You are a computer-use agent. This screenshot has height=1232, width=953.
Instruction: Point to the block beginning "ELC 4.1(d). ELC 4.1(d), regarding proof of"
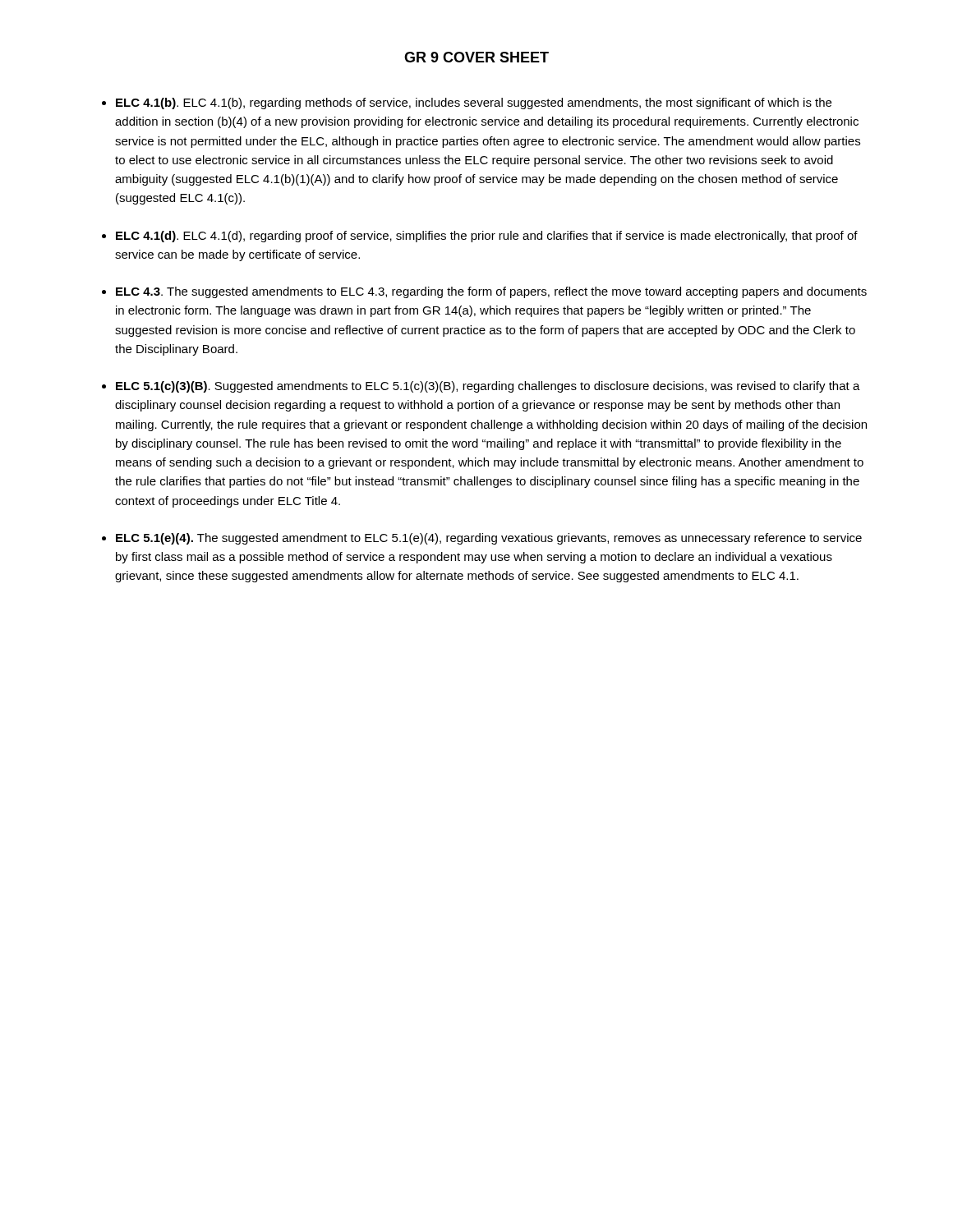[x=486, y=244]
